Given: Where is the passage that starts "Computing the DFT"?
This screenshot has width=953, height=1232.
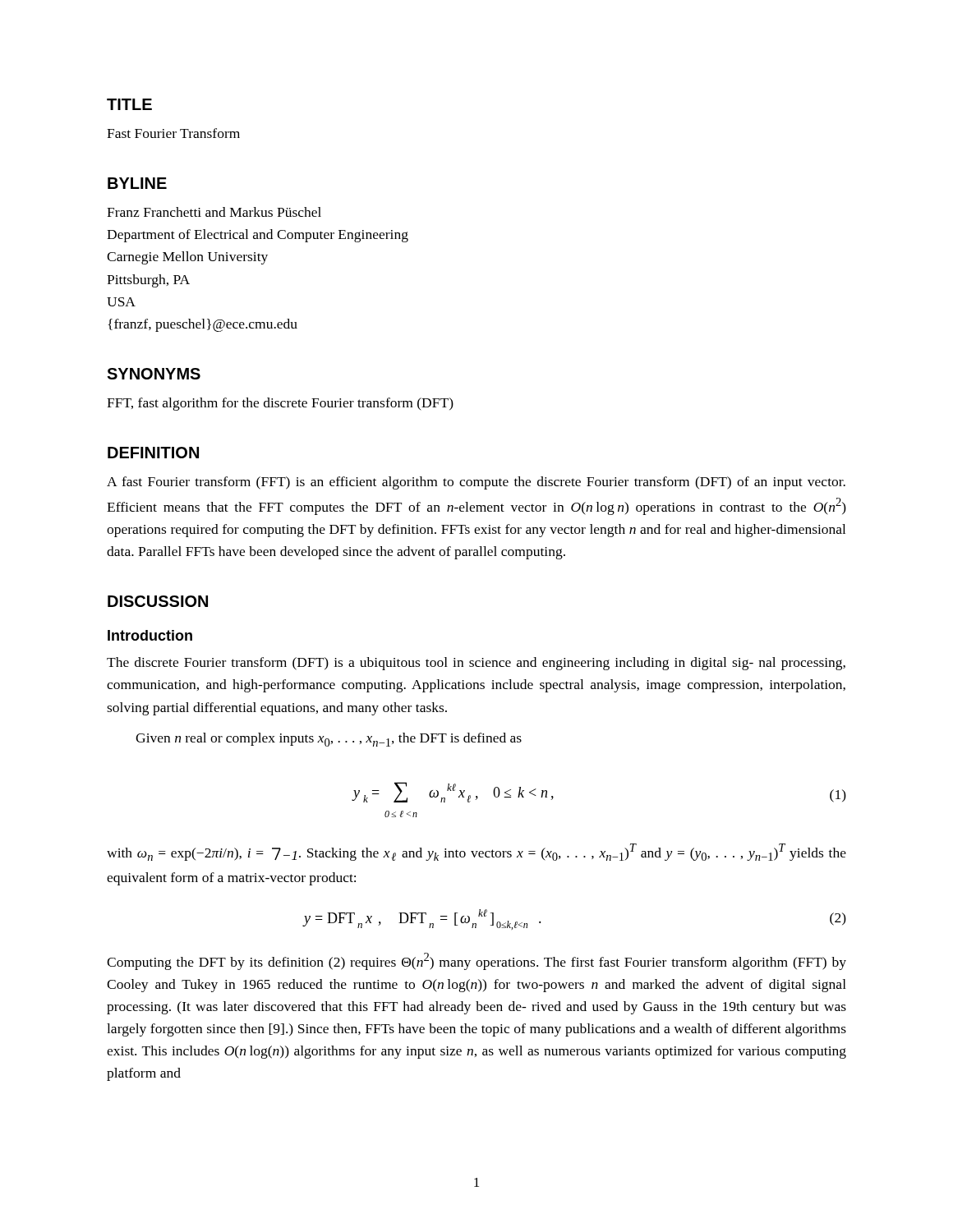Looking at the screenshot, I should (x=476, y=1016).
